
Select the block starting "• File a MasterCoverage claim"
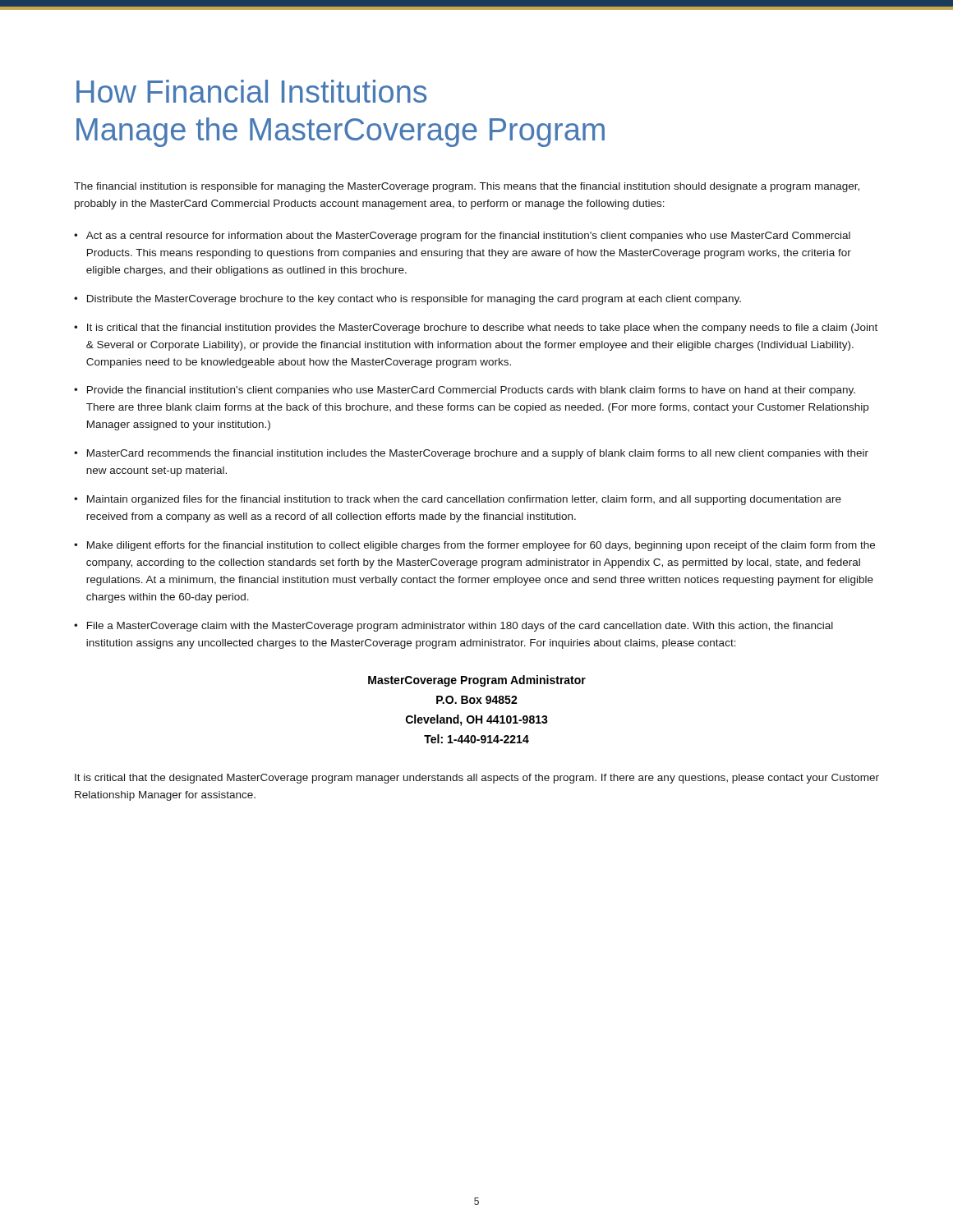coord(476,635)
